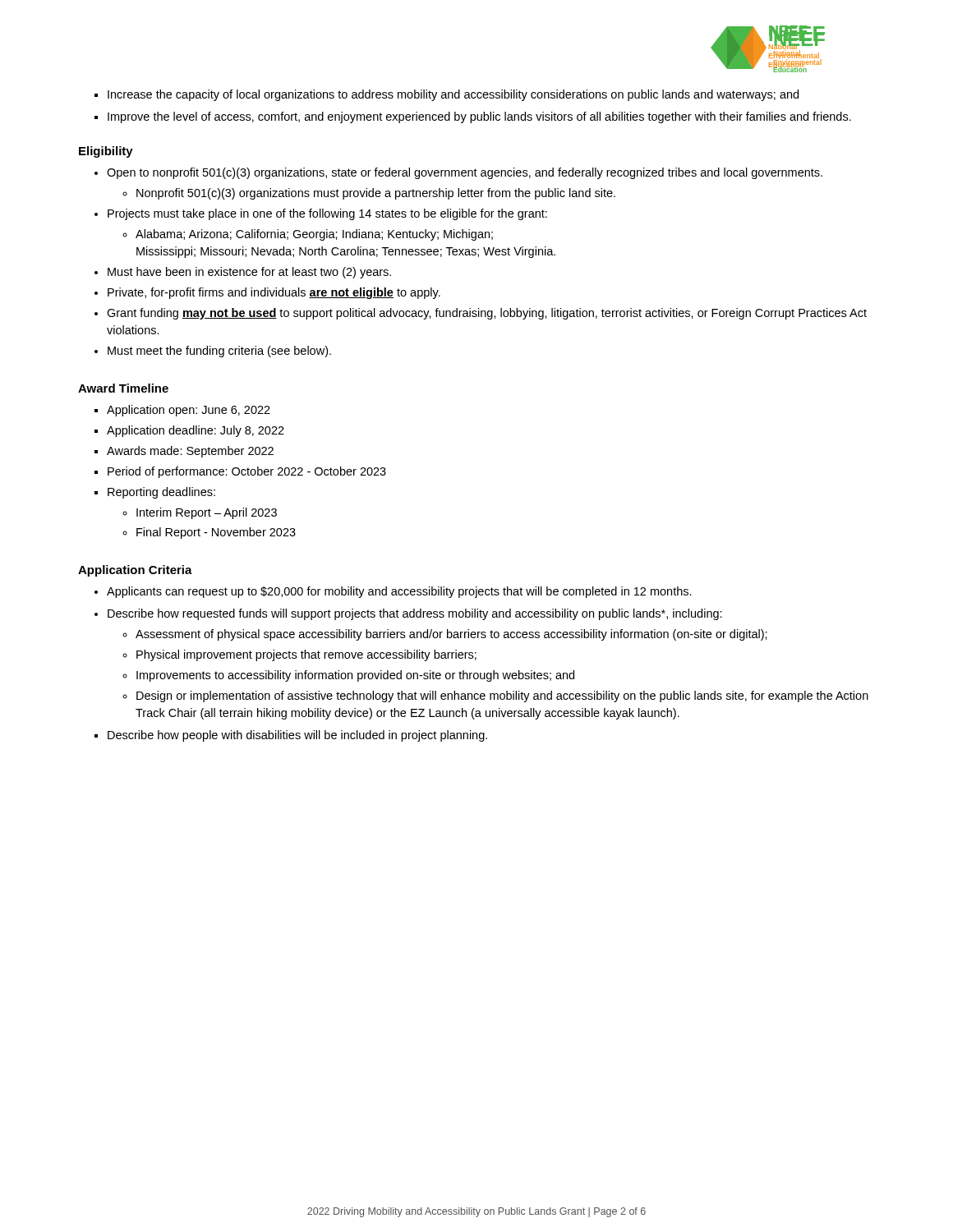
Task: Locate the text "Interim Report – April 2023"
Action: [x=206, y=513]
